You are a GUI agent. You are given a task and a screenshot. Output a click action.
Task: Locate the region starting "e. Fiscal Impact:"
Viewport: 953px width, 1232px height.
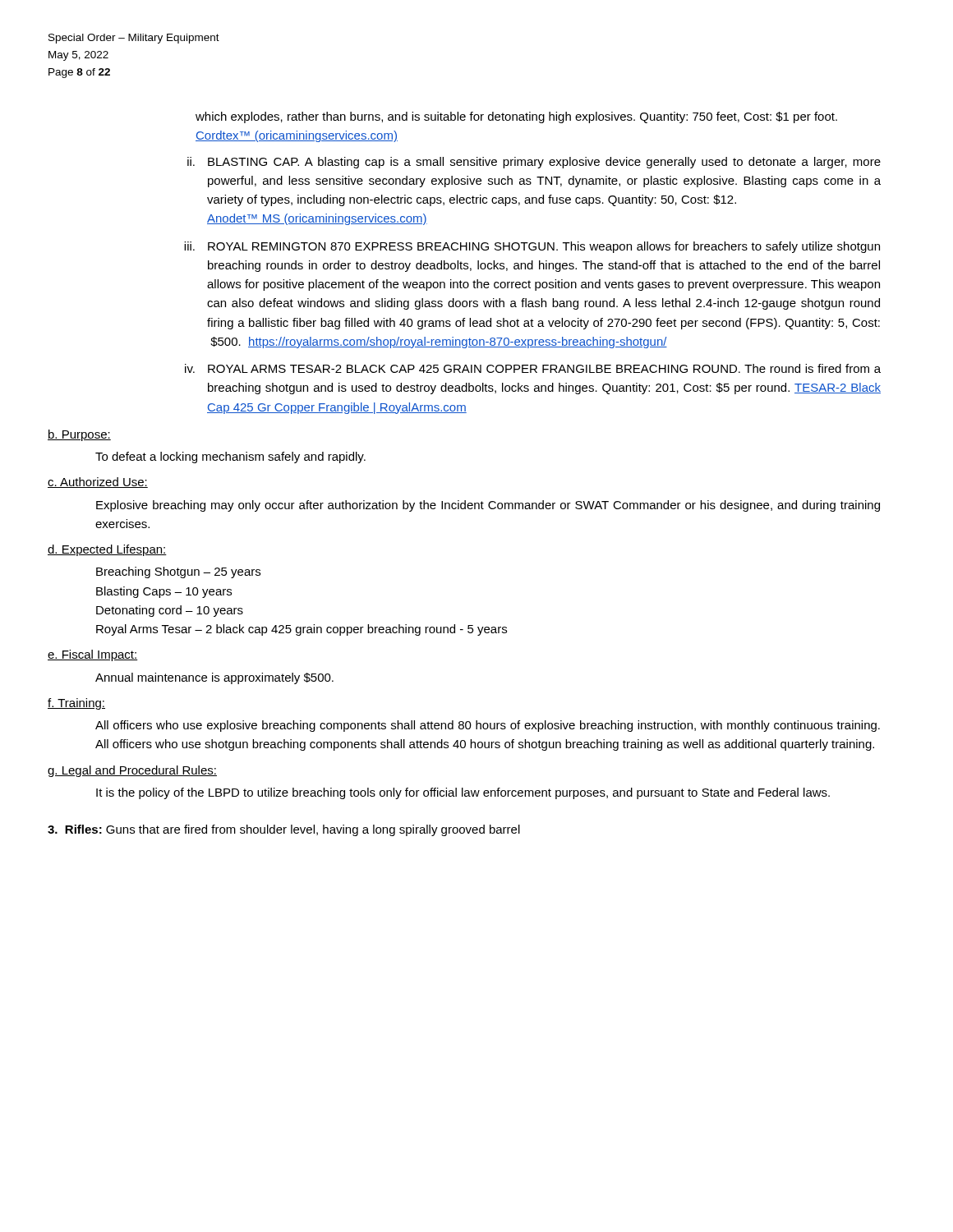coord(92,654)
